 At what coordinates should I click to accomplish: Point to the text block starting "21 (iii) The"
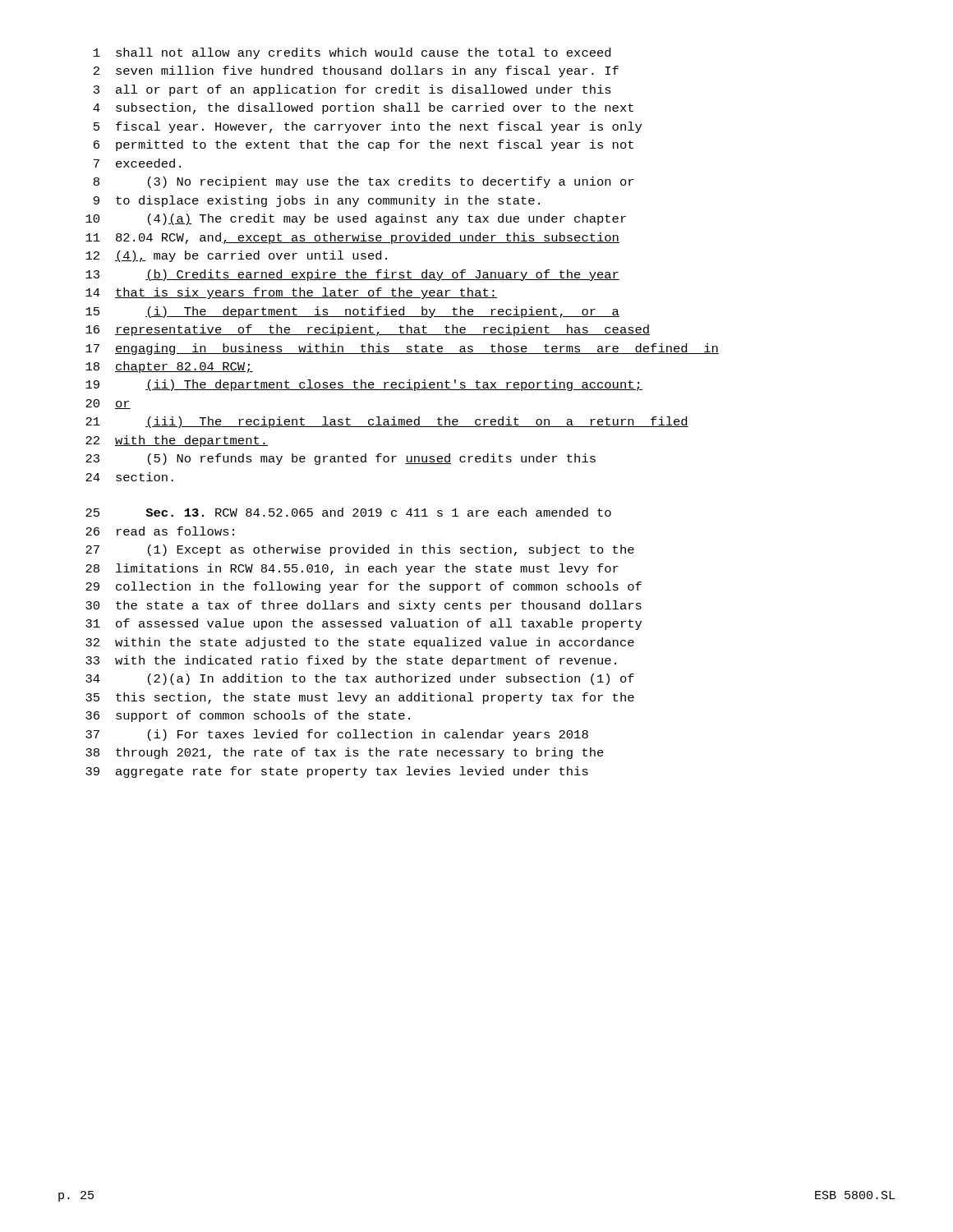coord(476,423)
